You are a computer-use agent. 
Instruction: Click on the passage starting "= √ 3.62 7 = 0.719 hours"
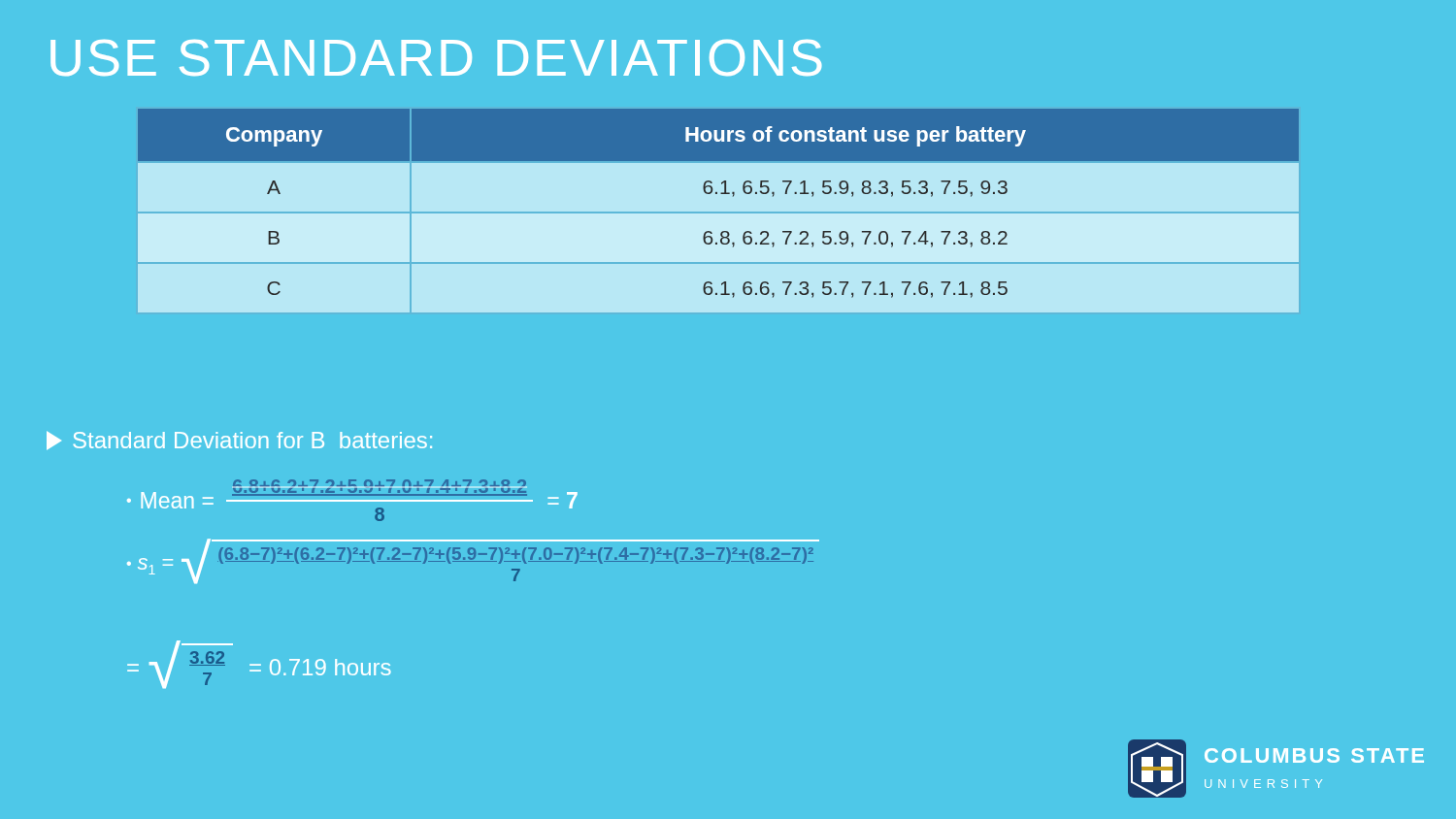(x=259, y=668)
